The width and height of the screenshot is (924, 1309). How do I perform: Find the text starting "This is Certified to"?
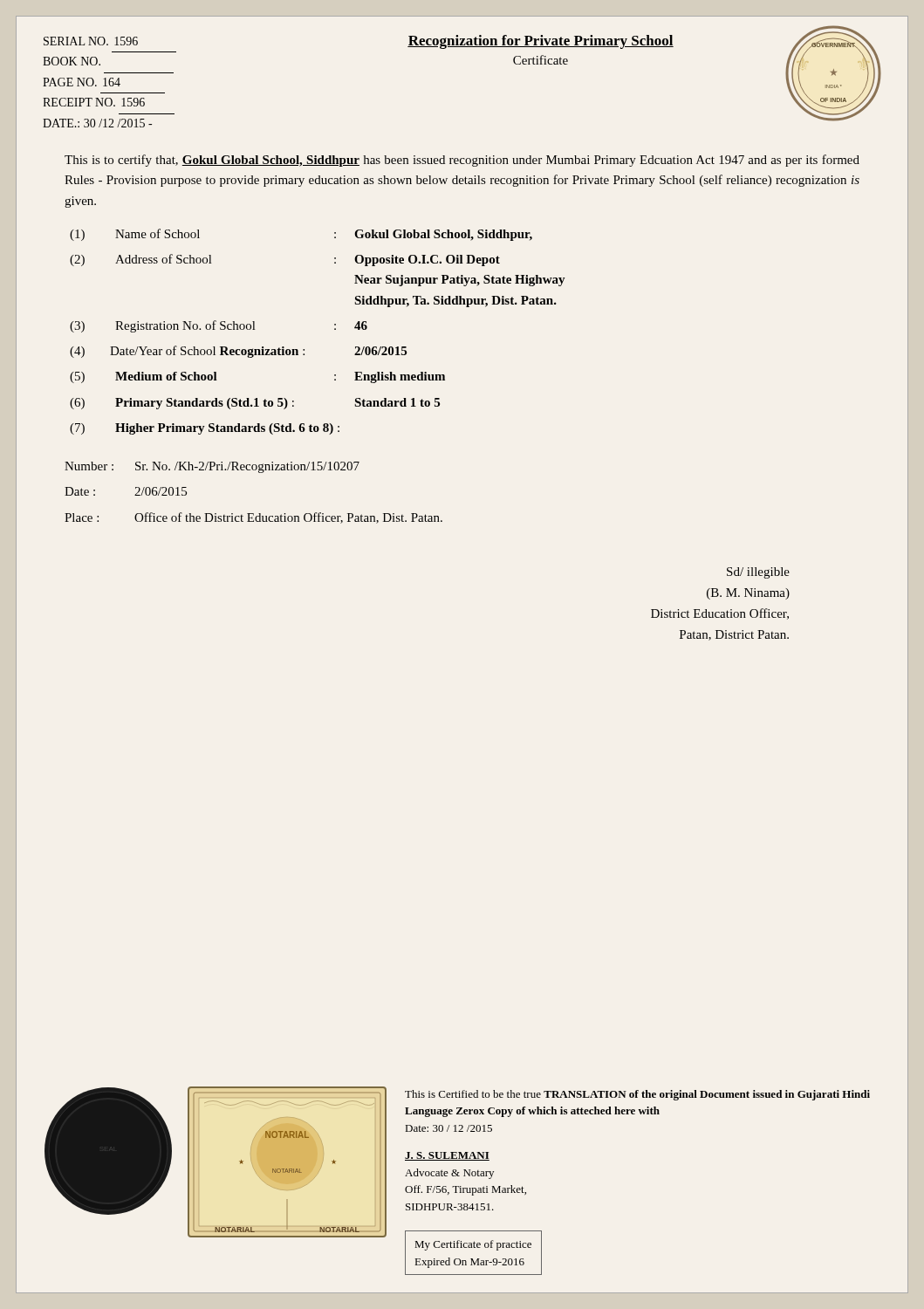click(x=637, y=1110)
